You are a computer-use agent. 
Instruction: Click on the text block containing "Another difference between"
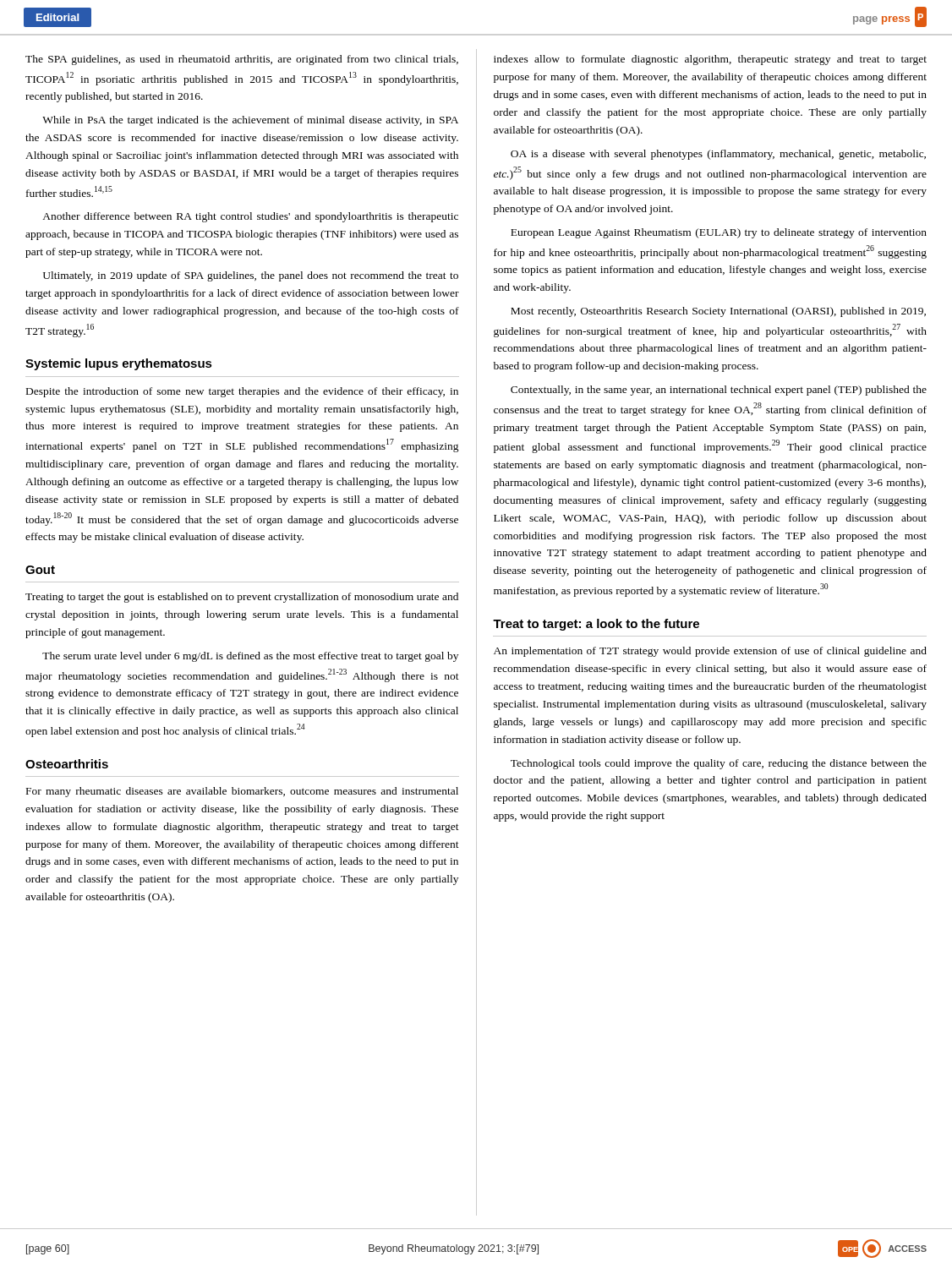point(242,235)
